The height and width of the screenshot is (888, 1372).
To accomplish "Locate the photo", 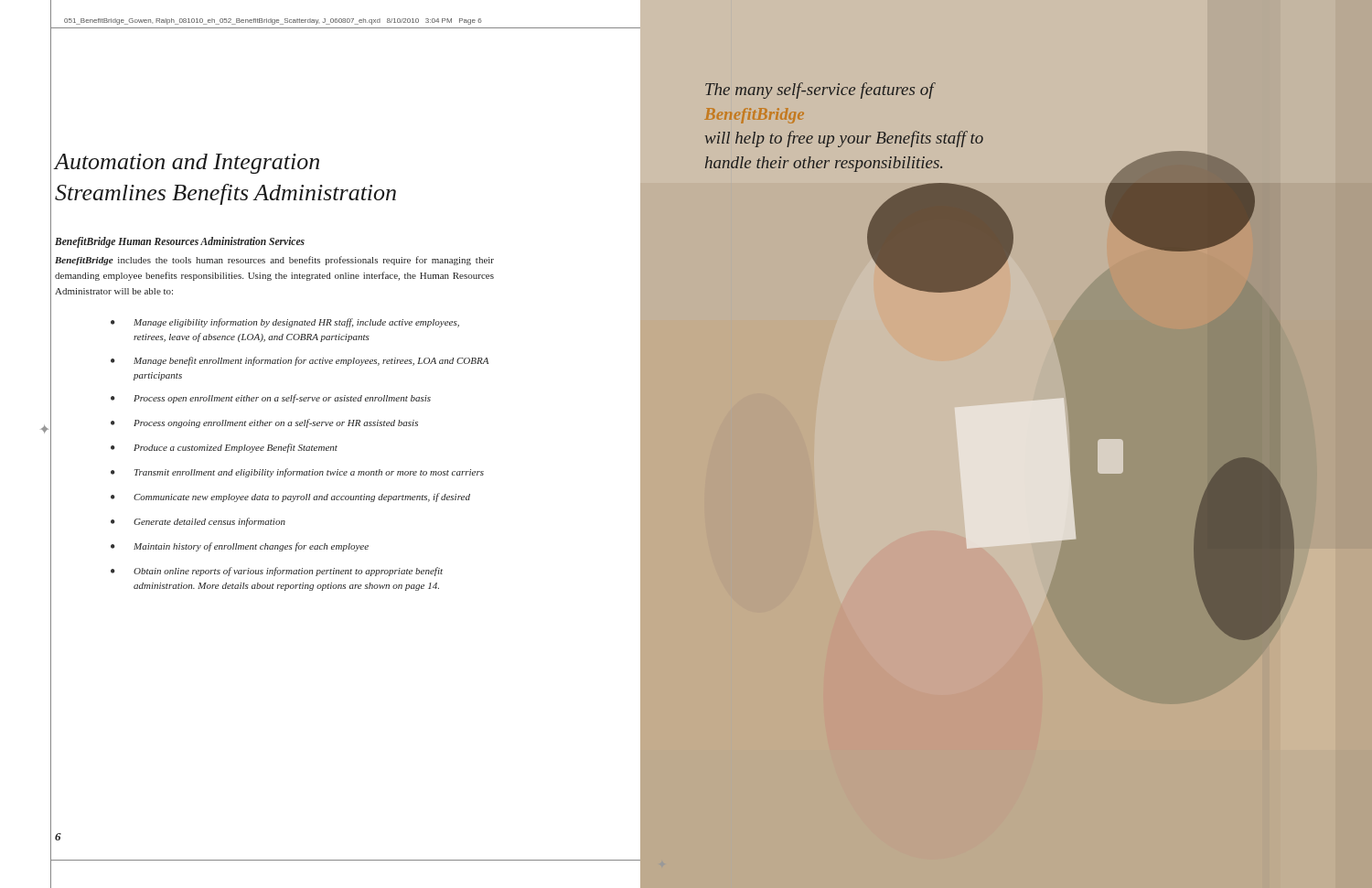I will click(1006, 444).
